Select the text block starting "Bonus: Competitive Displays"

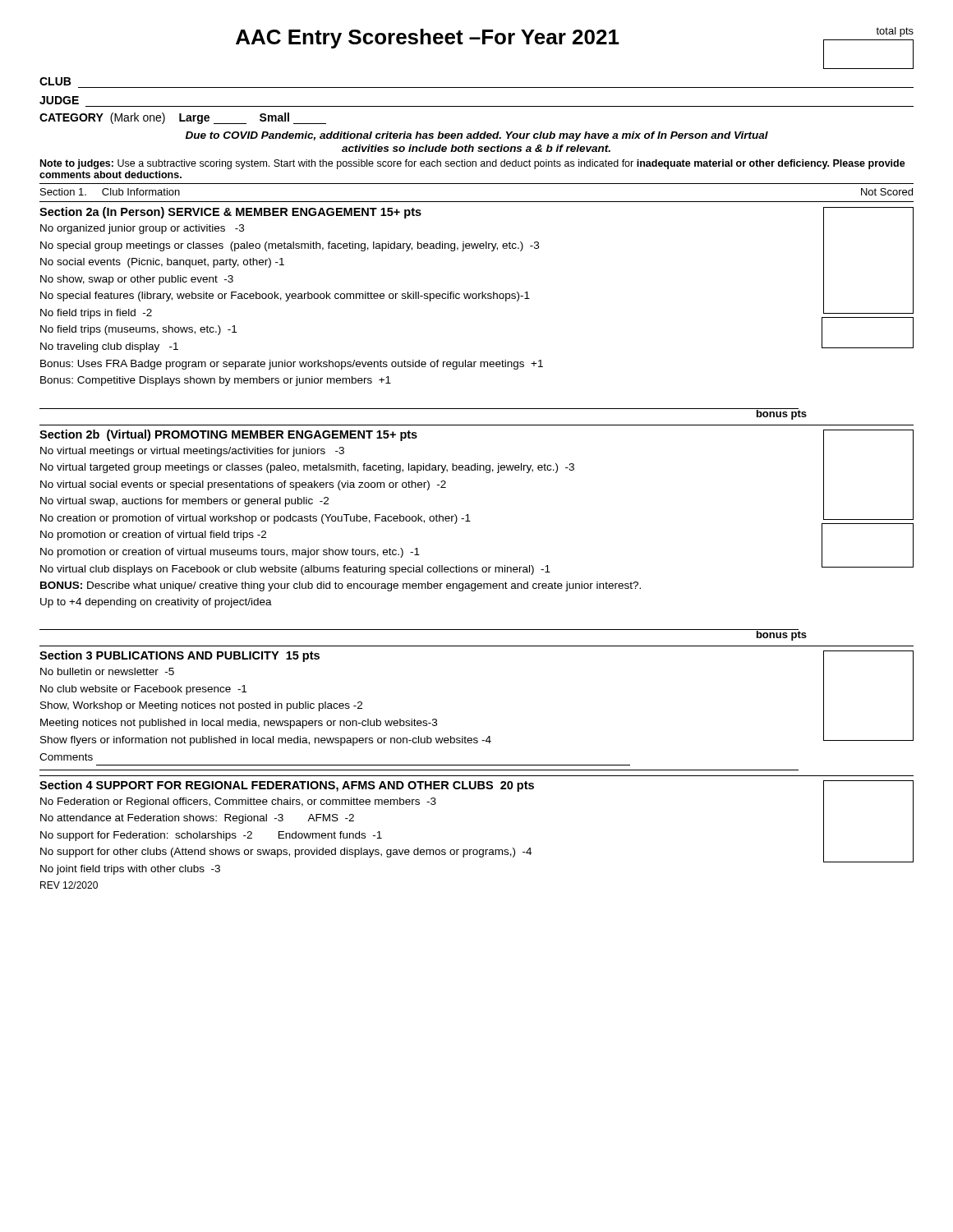(x=215, y=380)
